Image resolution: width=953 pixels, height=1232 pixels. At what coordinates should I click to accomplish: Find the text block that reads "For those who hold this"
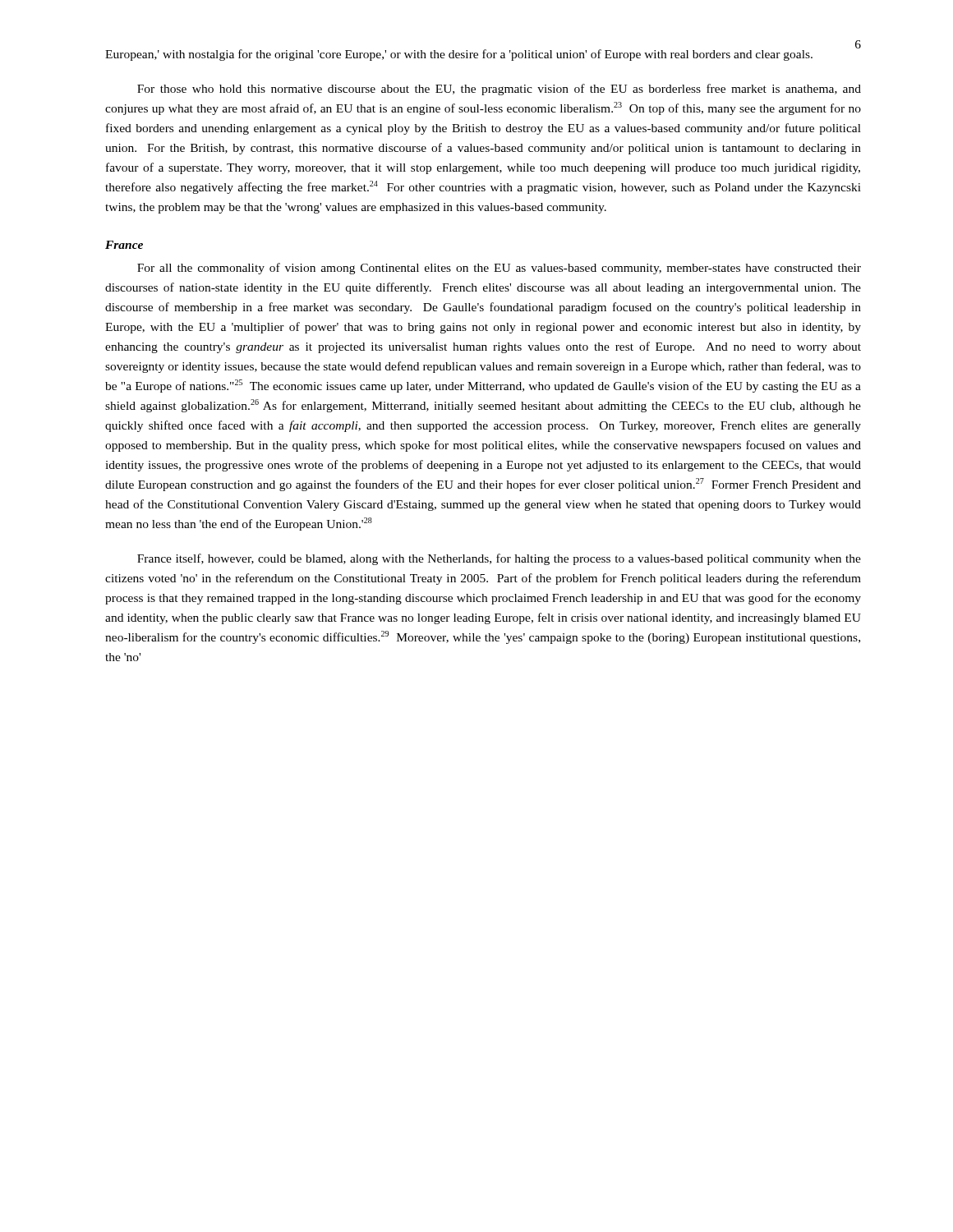click(x=483, y=148)
